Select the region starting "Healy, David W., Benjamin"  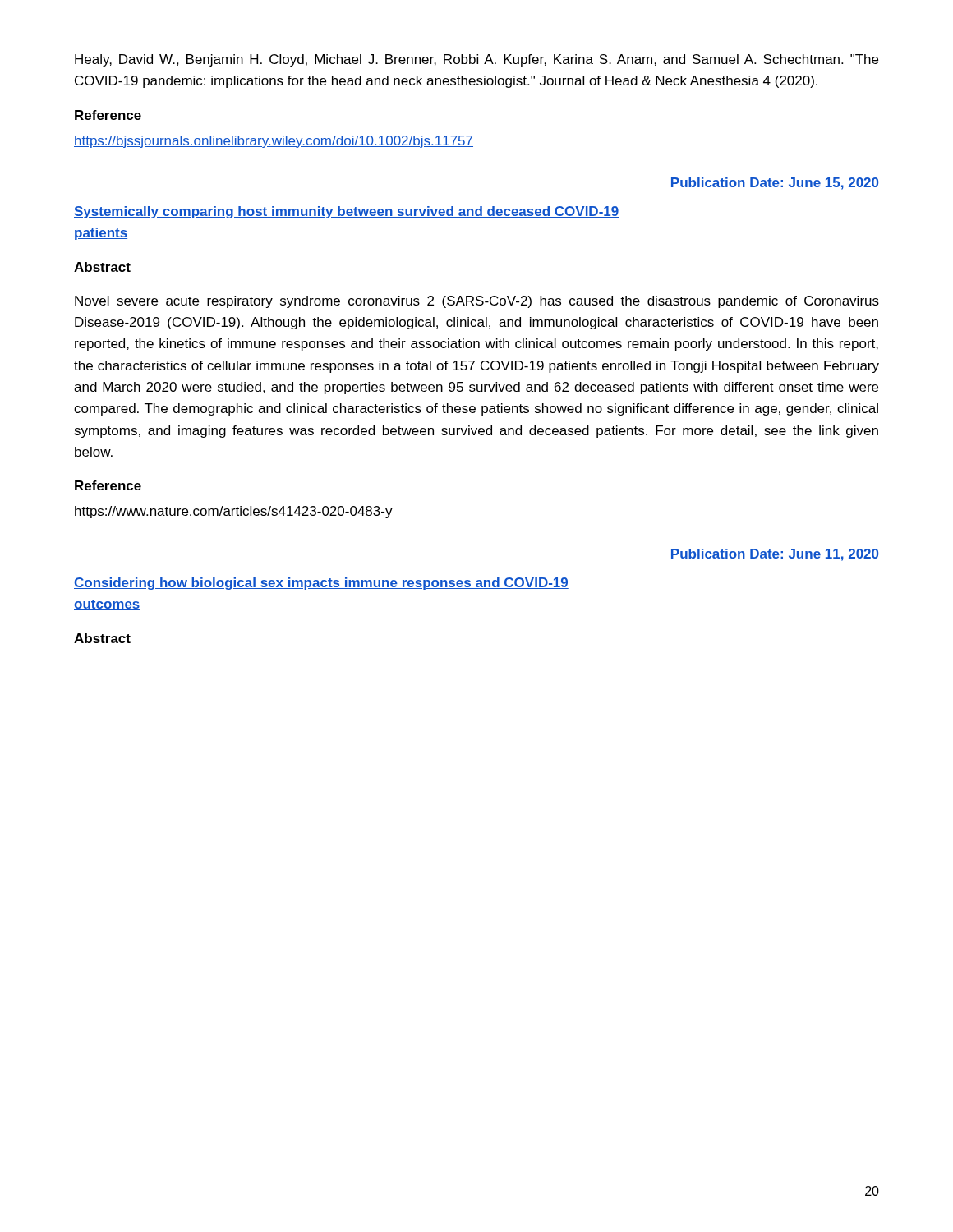[476, 70]
